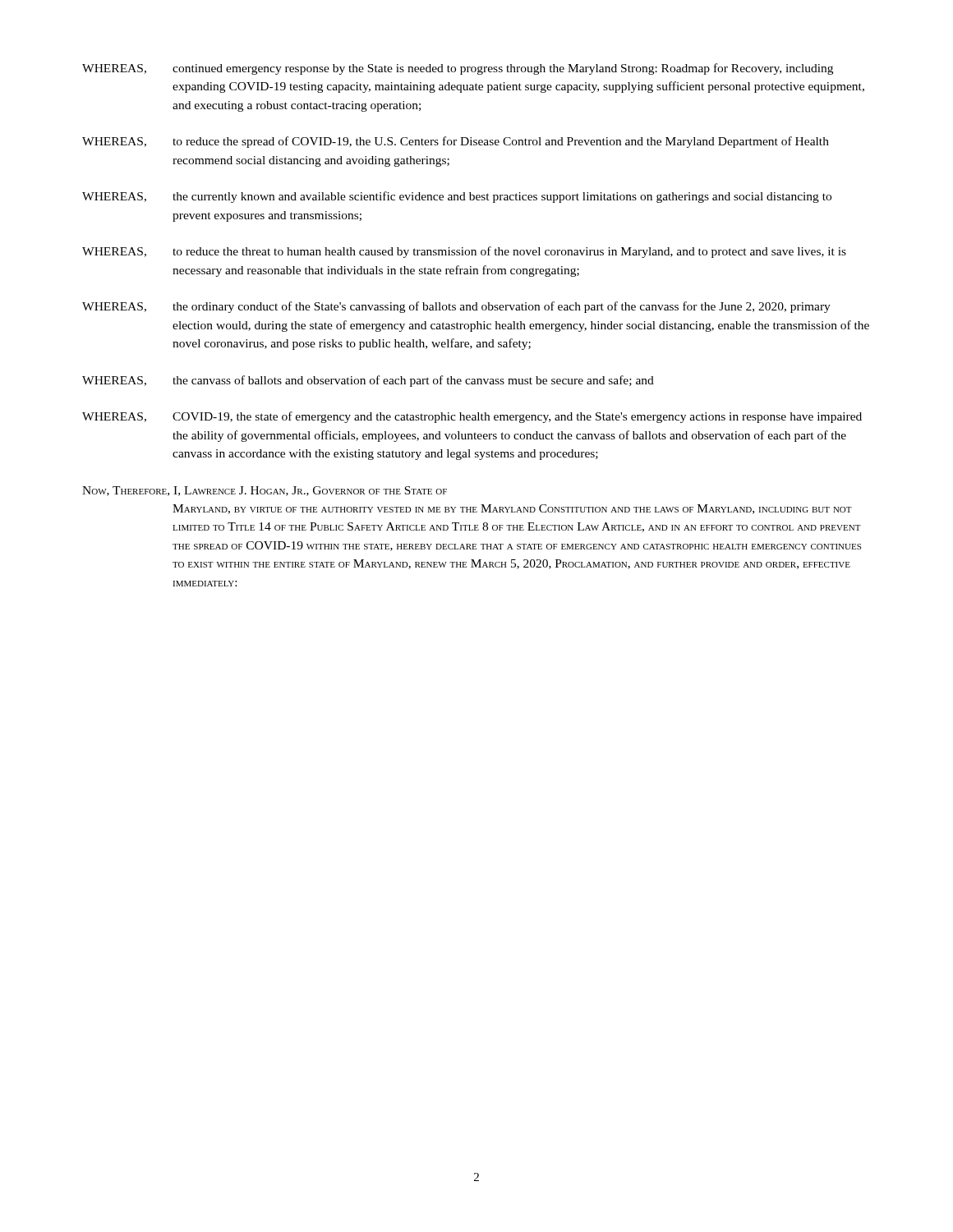Locate the element starting "WHEREAS, the currently known"
953x1232 pixels.
coord(476,206)
